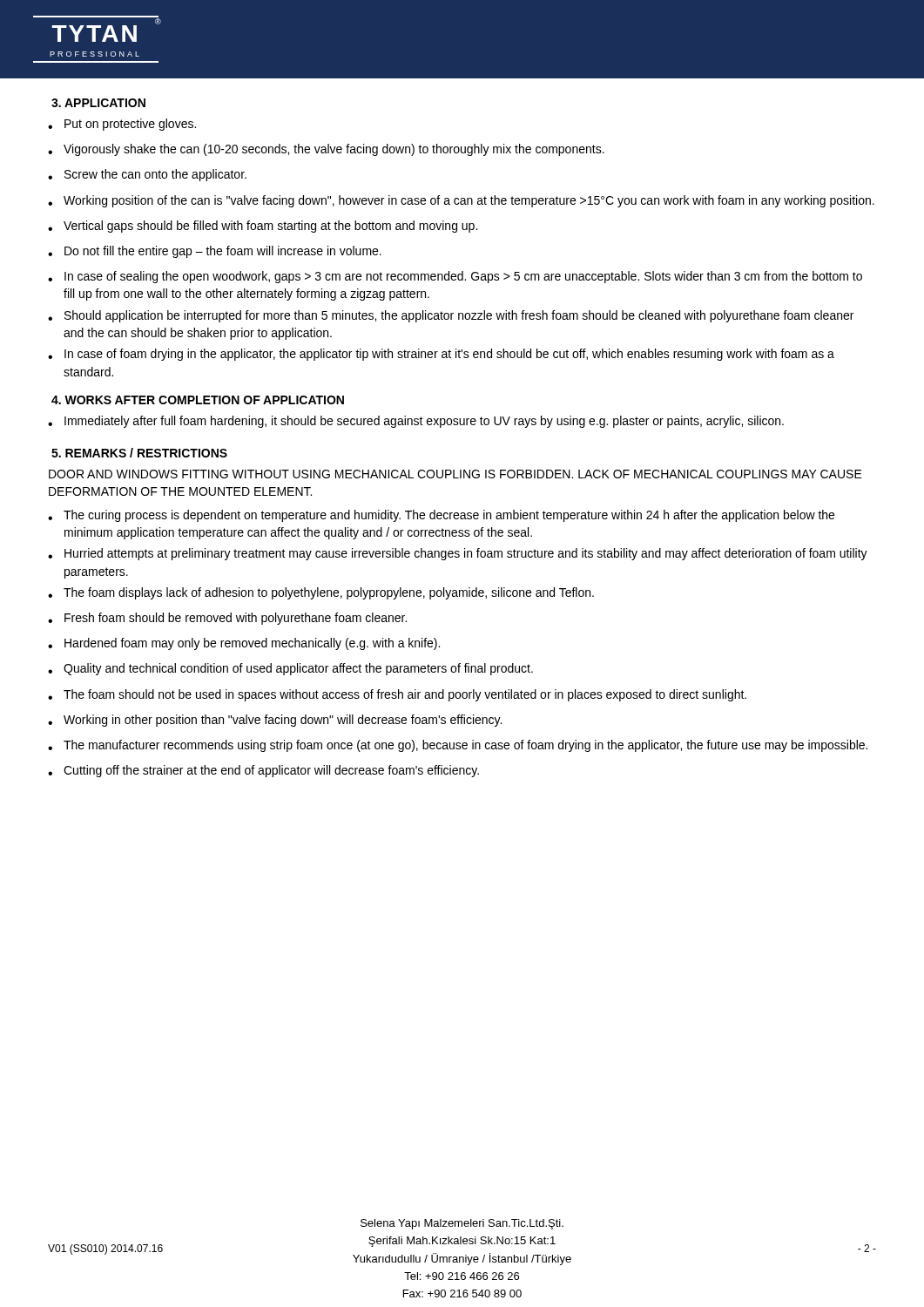
Task: Locate the list item that reads "• The foam should not be"
Action: pyautogui.click(x=462, y=696)
